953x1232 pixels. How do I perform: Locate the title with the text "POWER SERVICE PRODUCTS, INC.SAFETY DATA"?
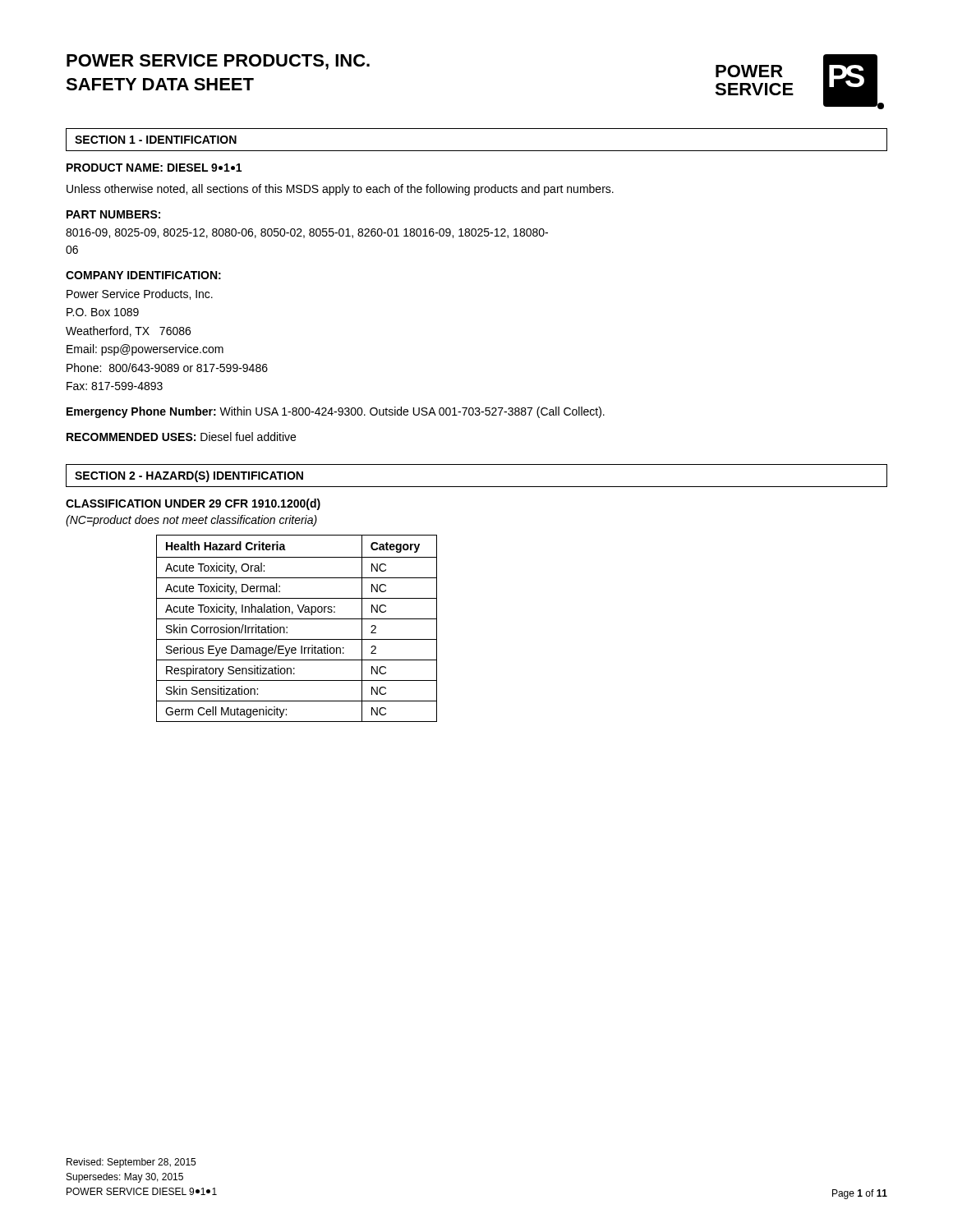coord(218,62)
